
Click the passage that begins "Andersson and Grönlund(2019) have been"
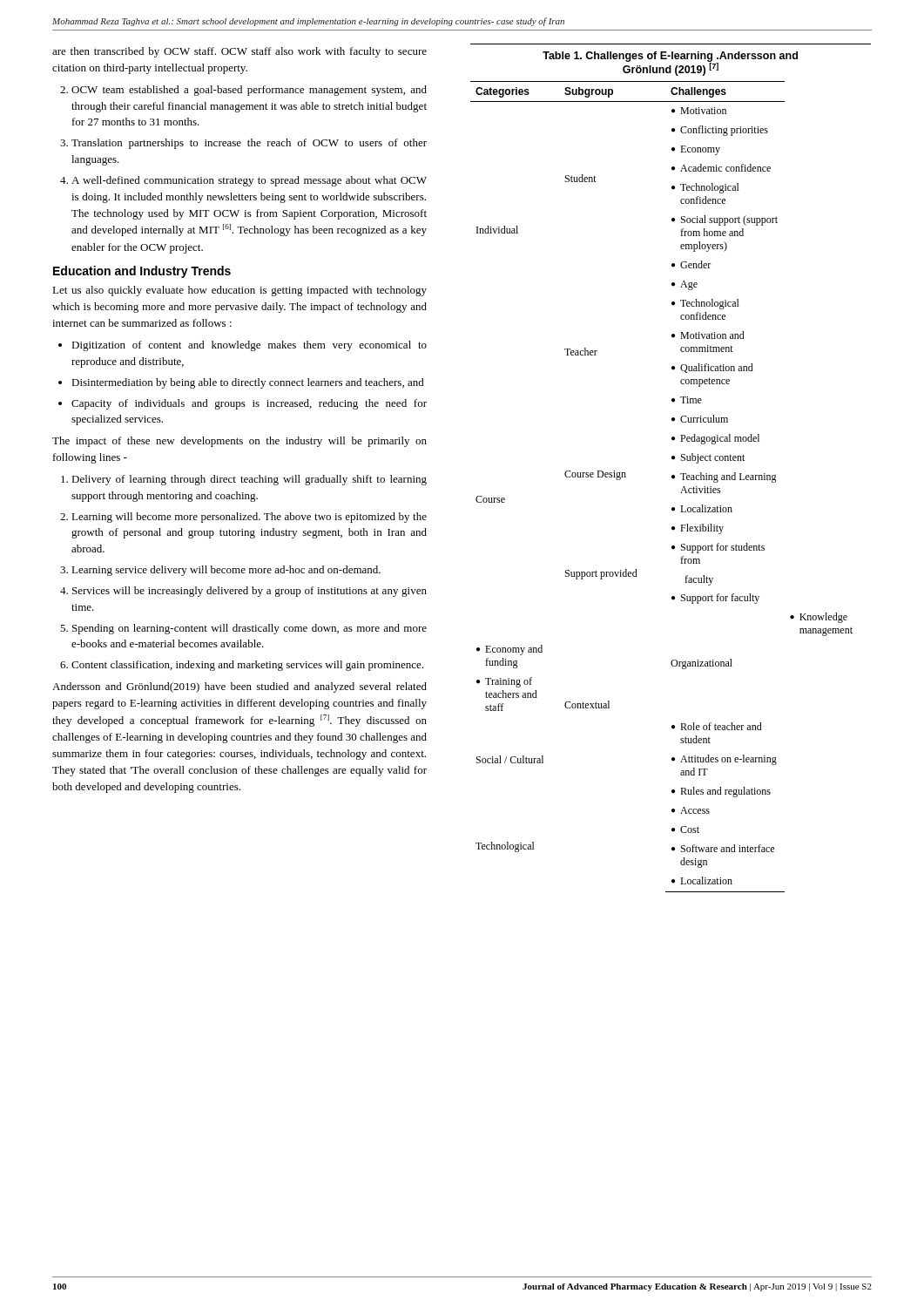tap(240, 737)
